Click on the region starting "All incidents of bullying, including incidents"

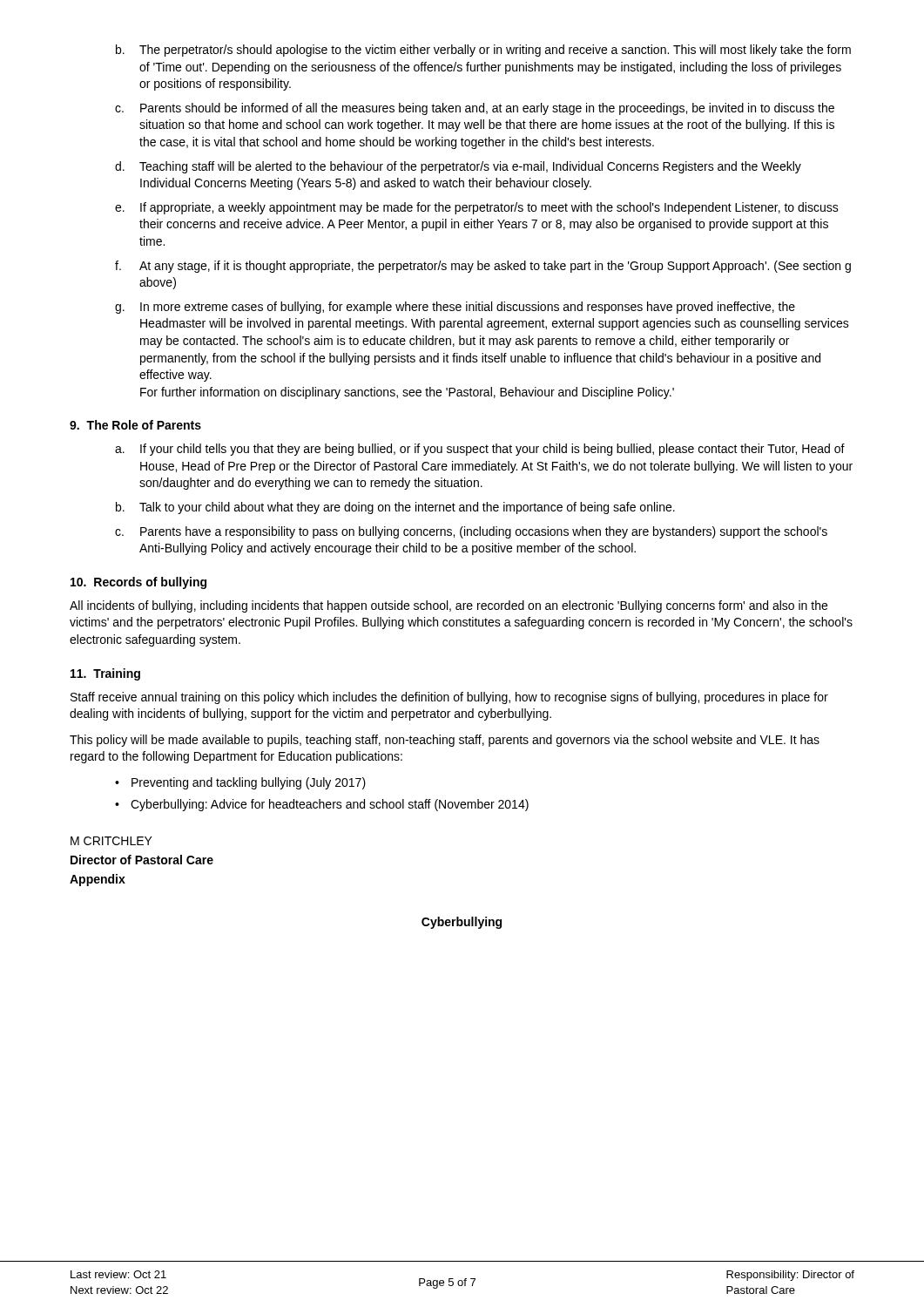tap(461, 623)
